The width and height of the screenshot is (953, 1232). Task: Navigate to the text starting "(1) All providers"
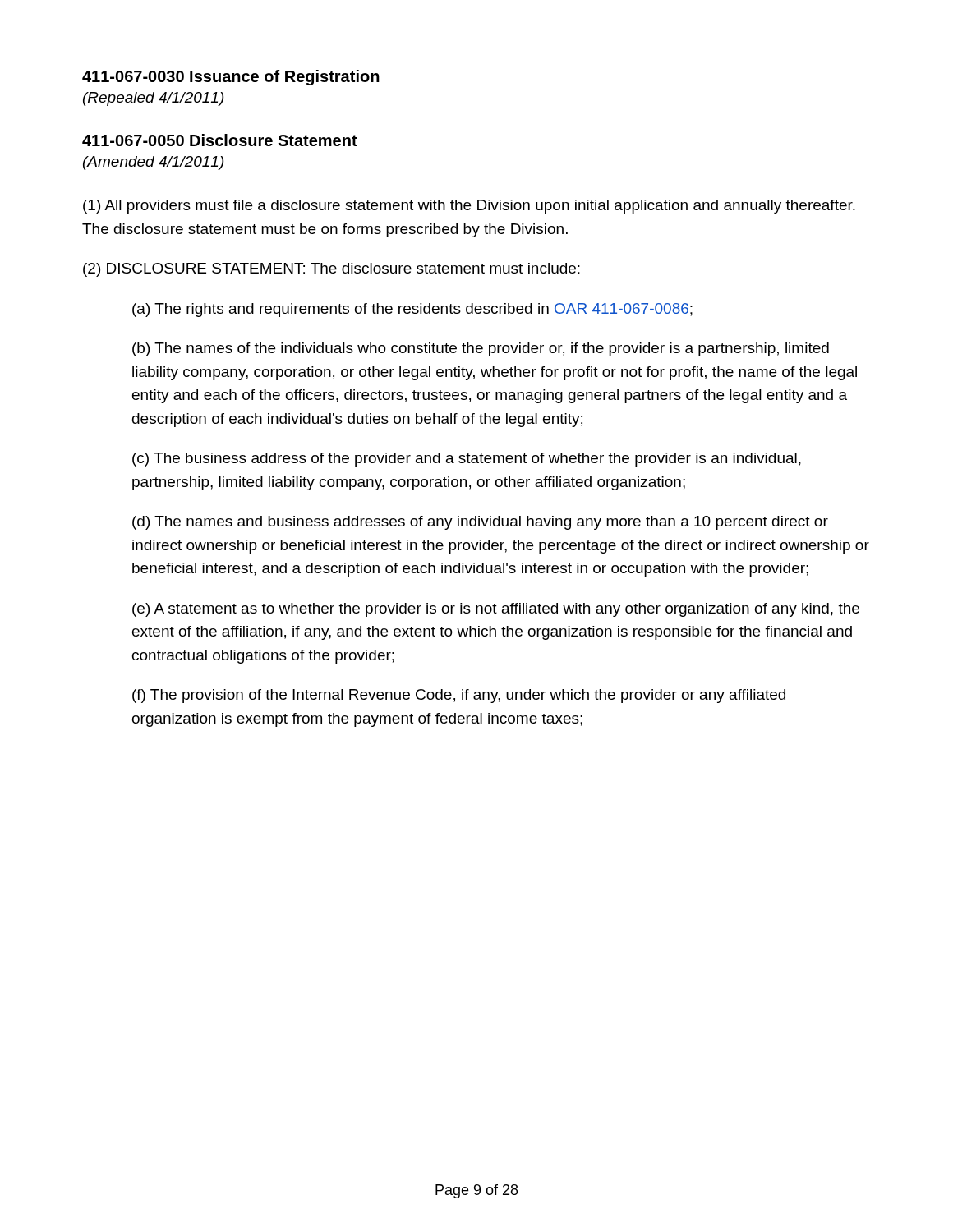pos(469,217)
